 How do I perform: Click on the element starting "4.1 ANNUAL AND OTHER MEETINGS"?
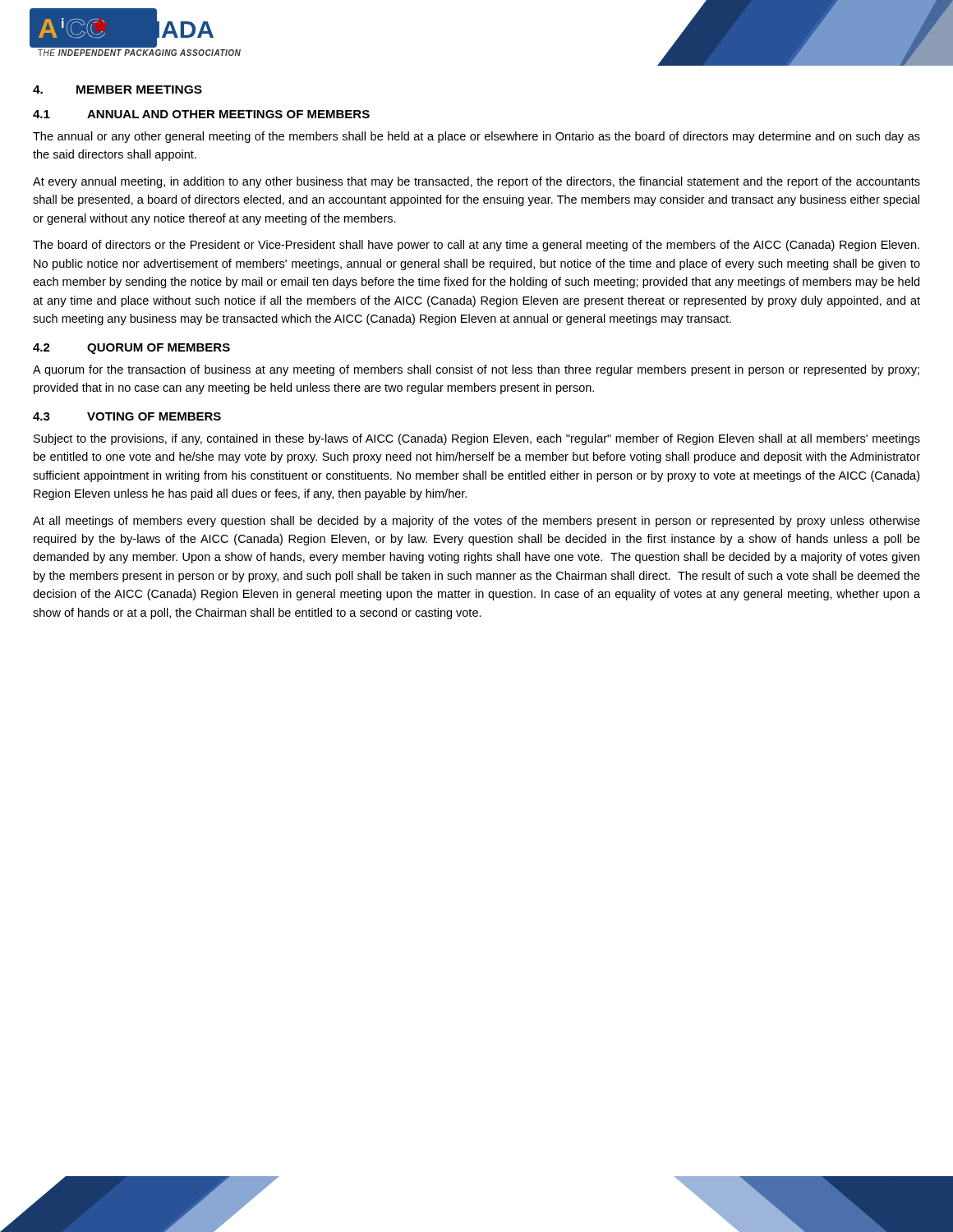coord(201,114)
